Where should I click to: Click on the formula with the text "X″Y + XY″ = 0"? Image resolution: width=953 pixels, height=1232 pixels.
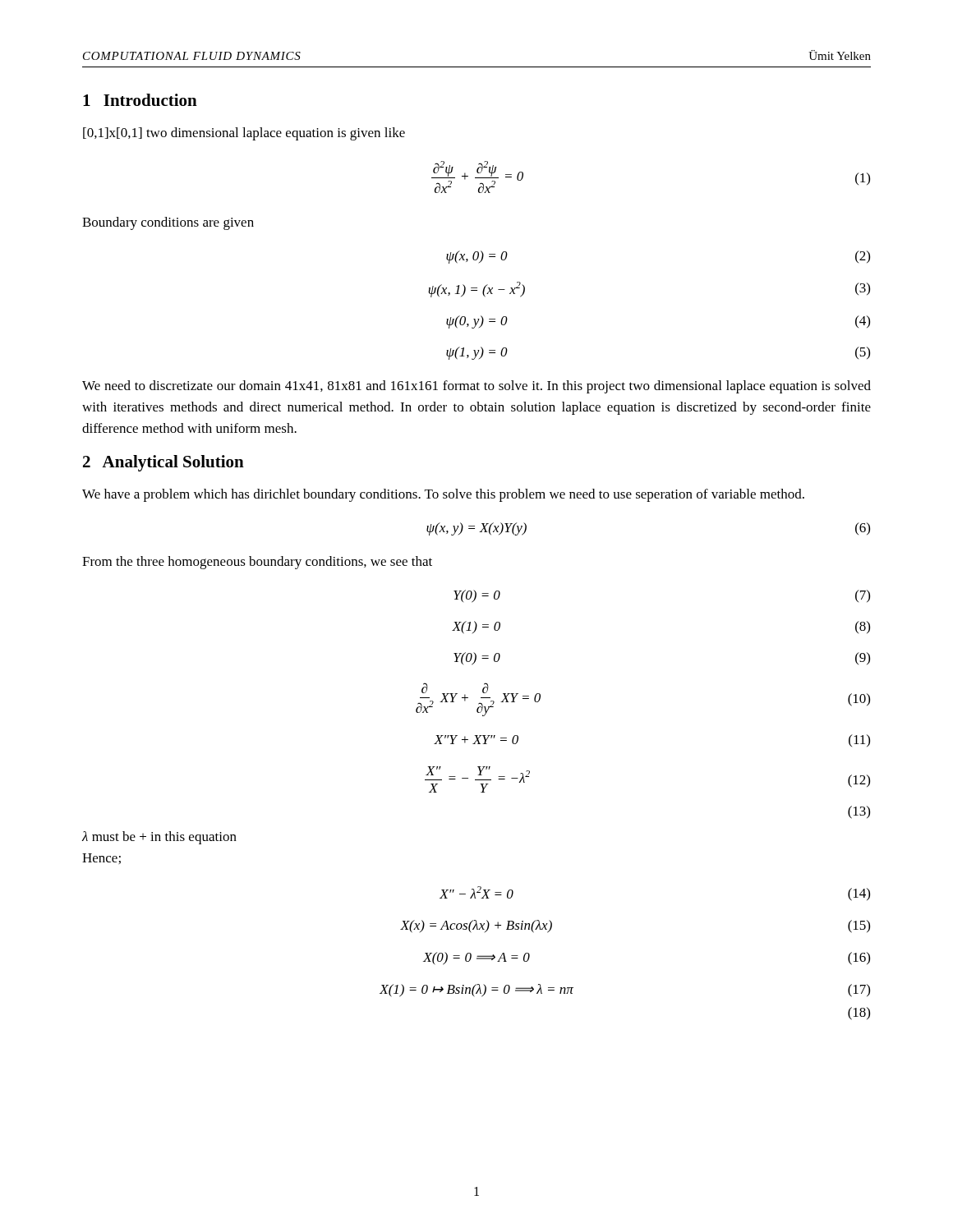476,740
